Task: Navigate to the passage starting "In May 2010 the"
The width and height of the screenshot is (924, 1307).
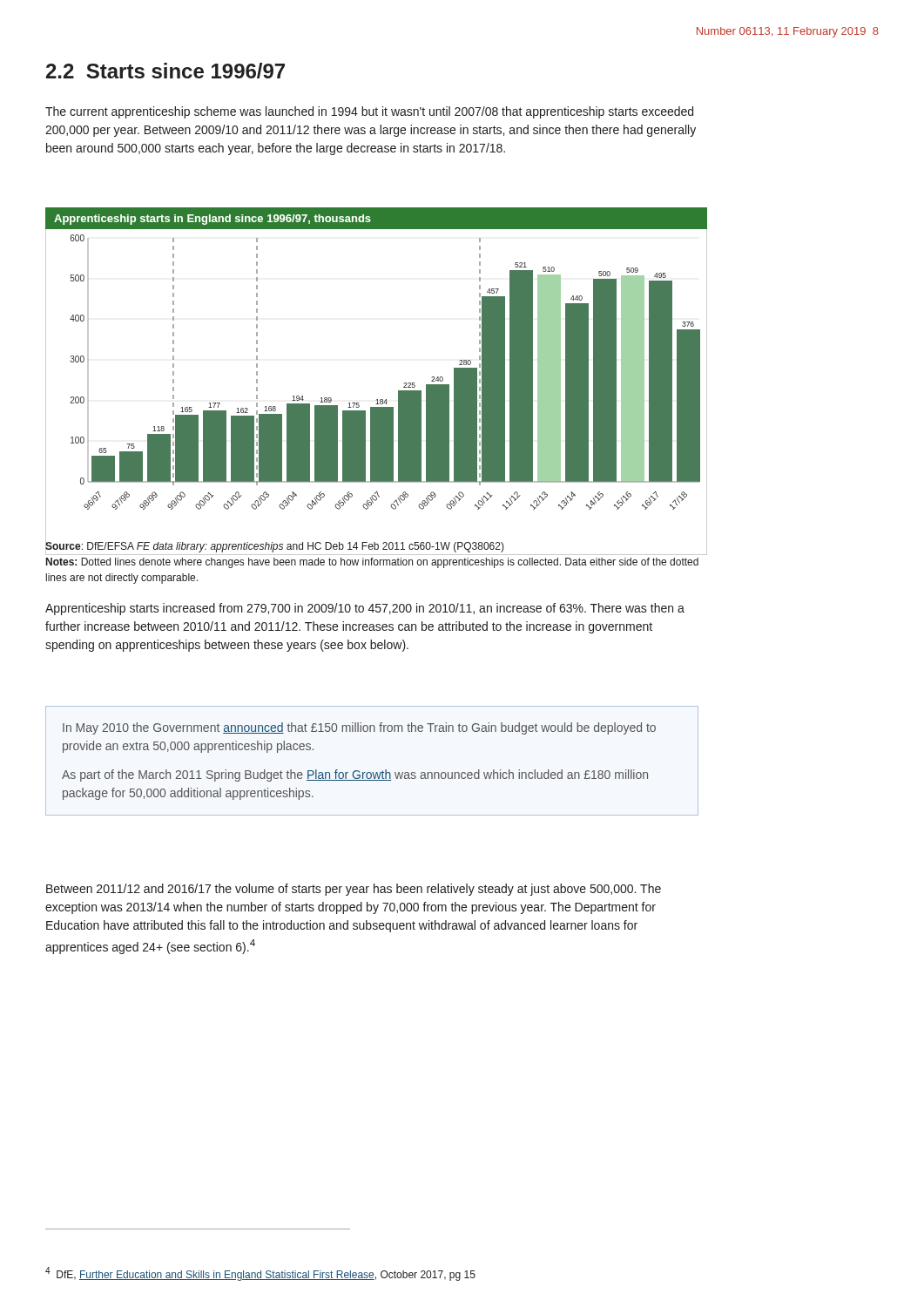Action: point(372,761)
